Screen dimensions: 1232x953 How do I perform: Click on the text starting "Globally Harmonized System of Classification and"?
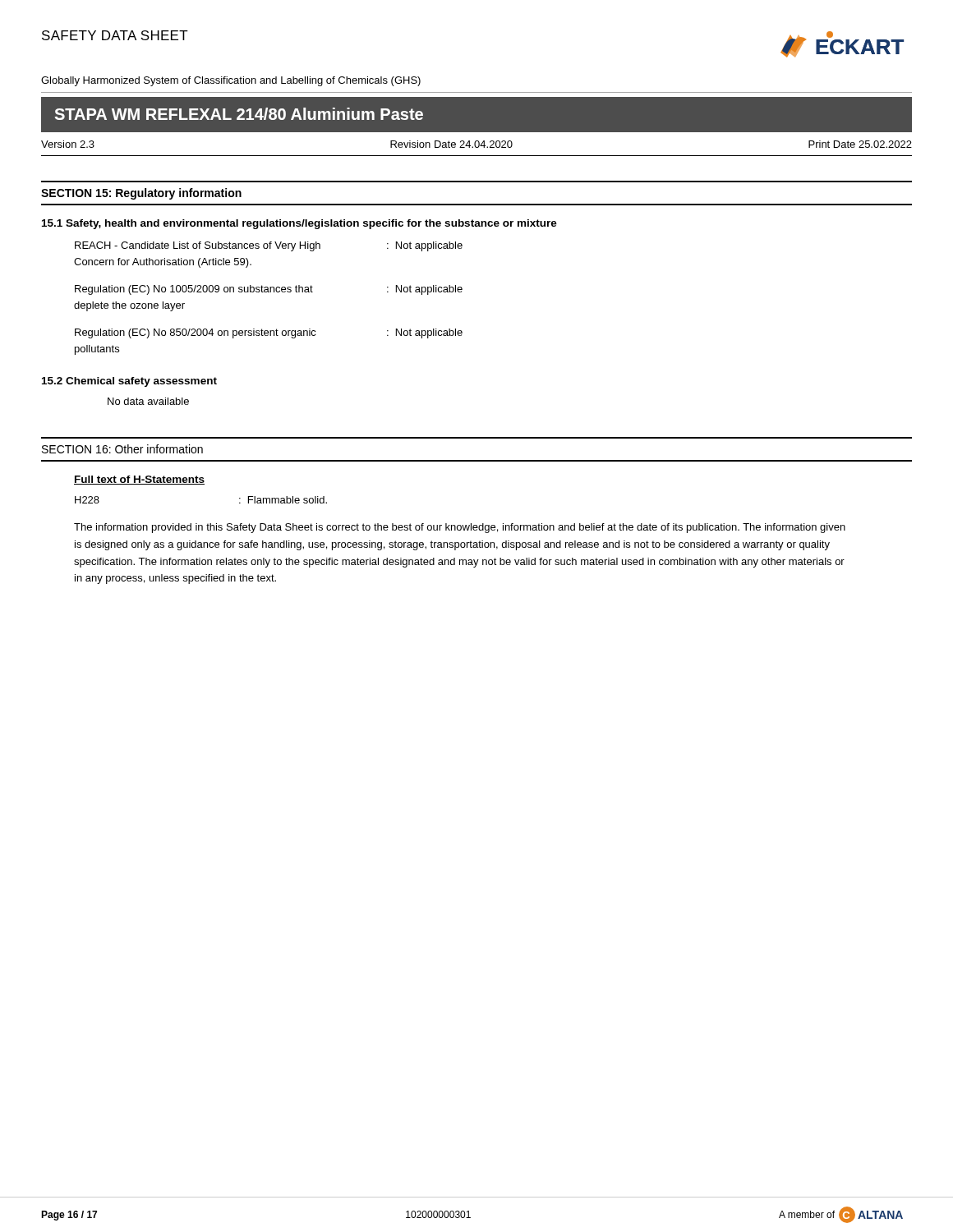[231, 80]
